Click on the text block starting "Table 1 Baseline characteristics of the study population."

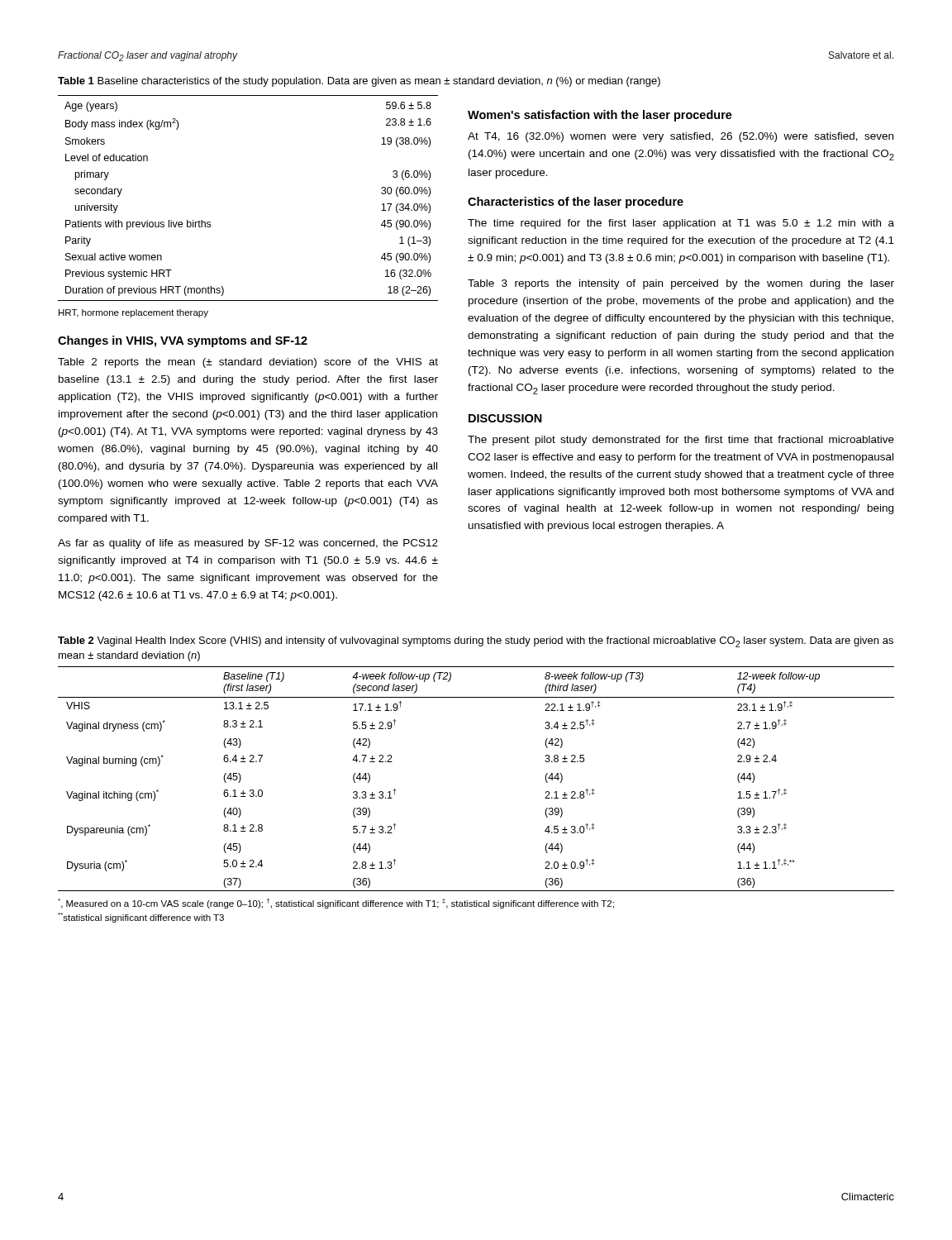(359, 81)
